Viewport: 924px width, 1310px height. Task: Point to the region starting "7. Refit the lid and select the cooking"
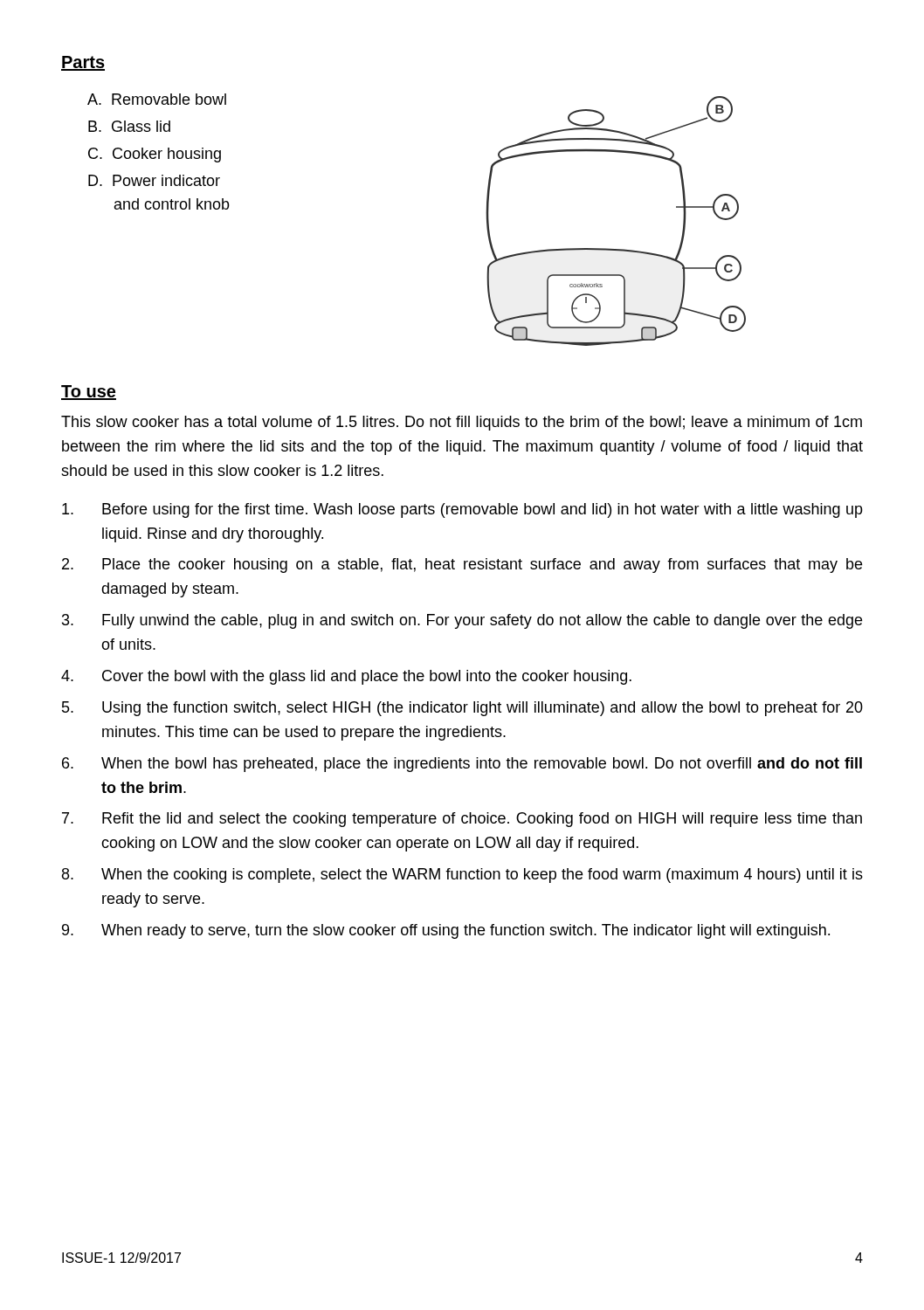coord(462,832)
